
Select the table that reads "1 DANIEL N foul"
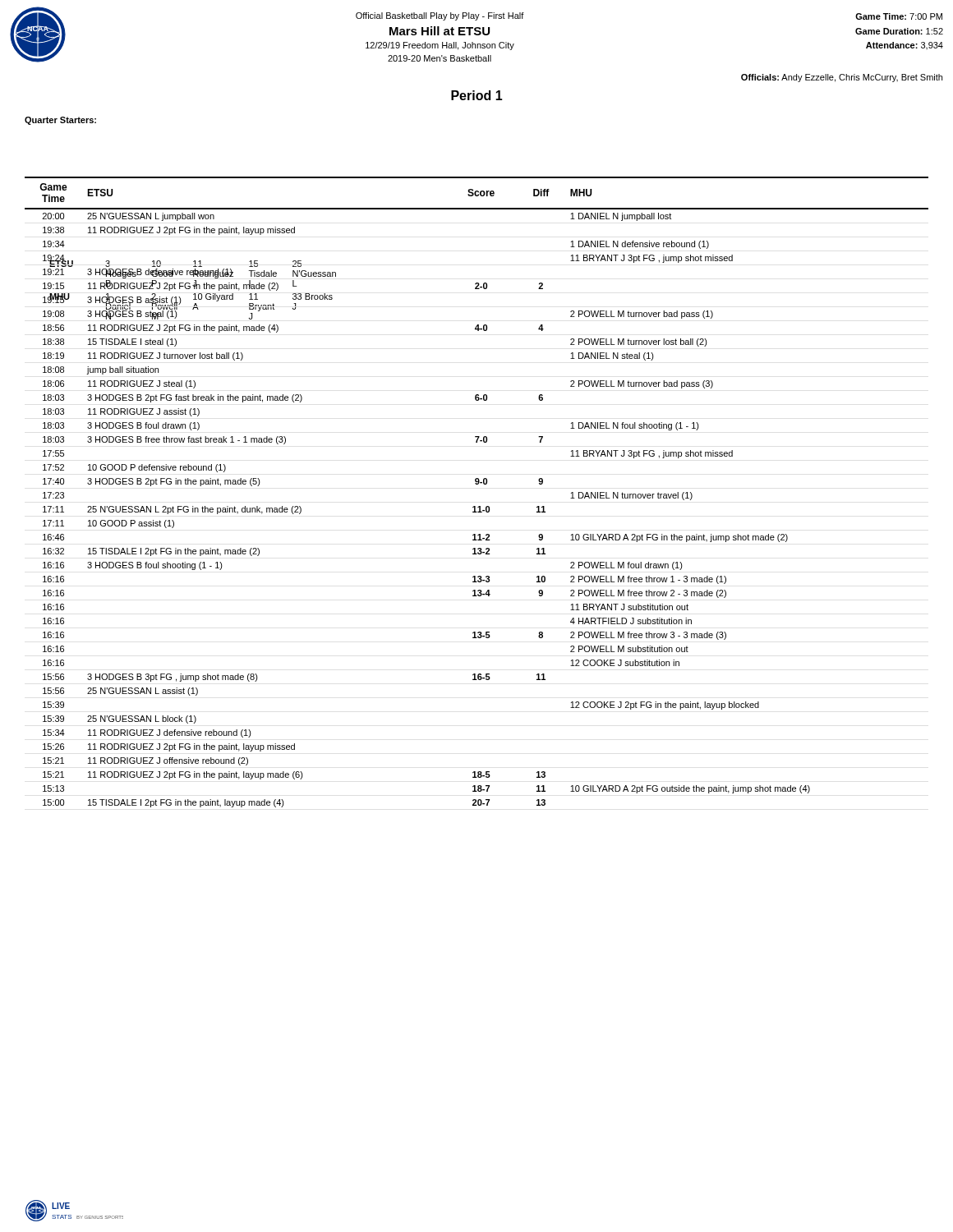(x=476, y=493)
